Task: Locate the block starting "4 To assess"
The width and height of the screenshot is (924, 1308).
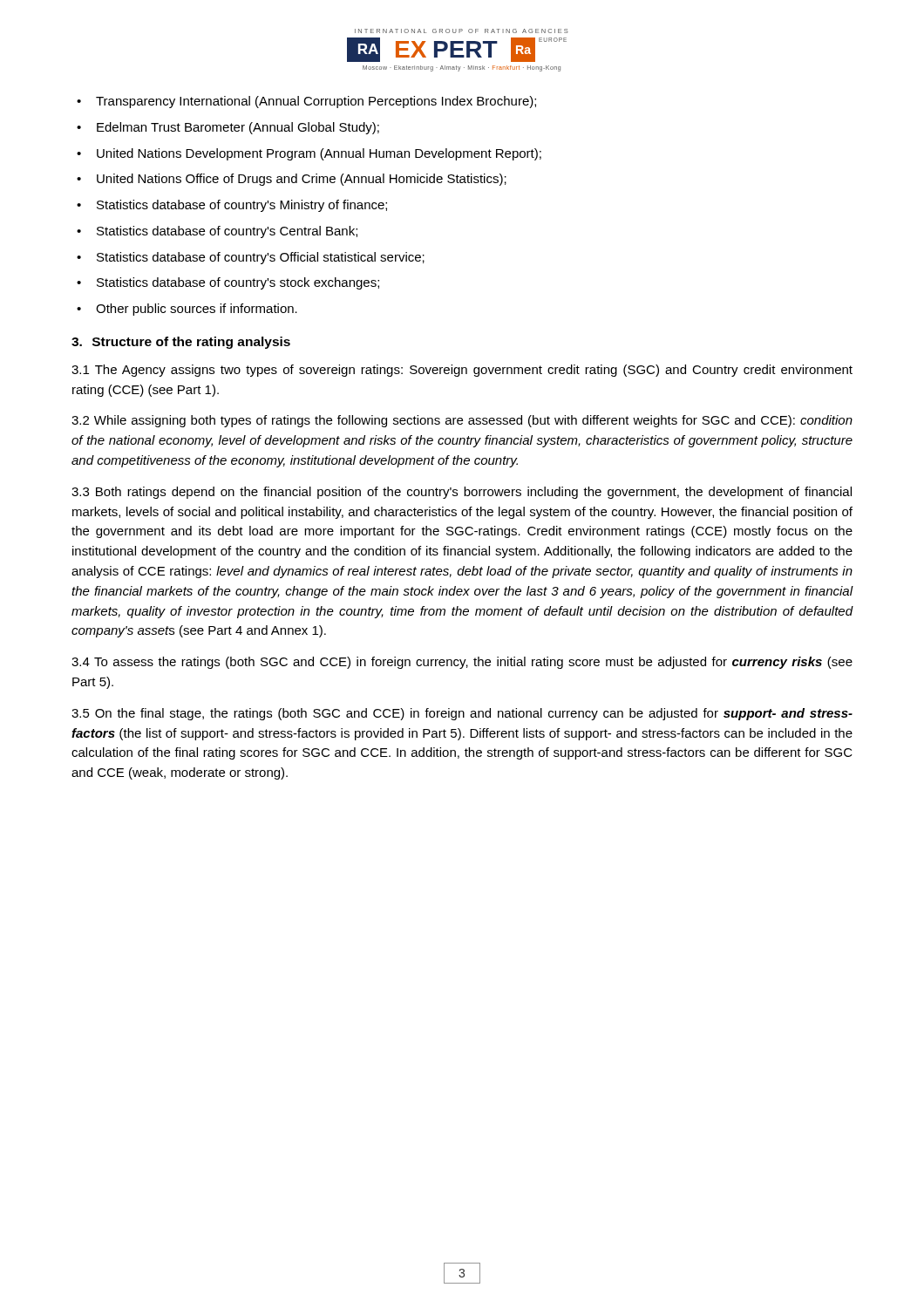Action: pyautogui.click(x=462, y=671)
